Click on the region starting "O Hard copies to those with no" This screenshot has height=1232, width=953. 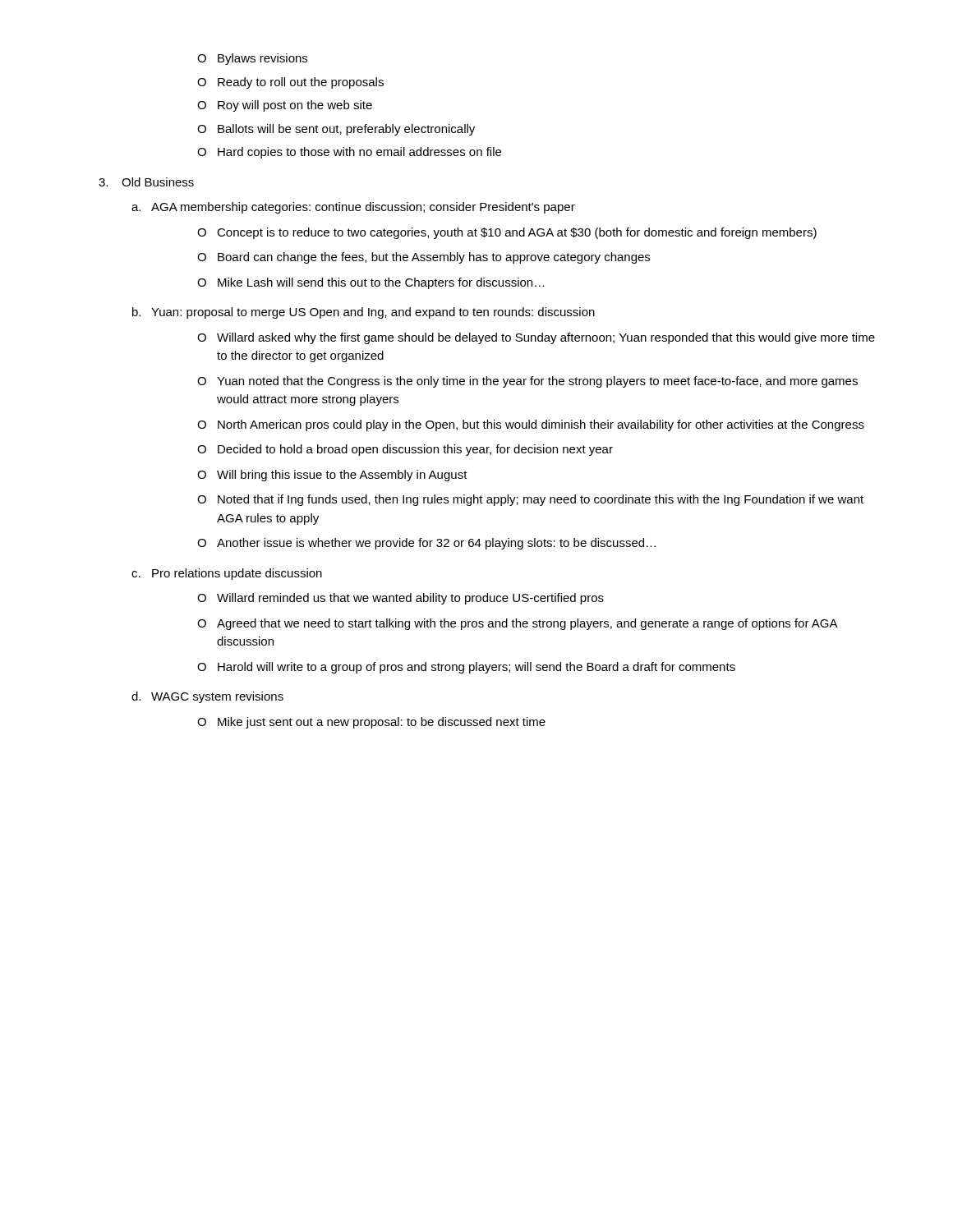(x=349, y=153)
